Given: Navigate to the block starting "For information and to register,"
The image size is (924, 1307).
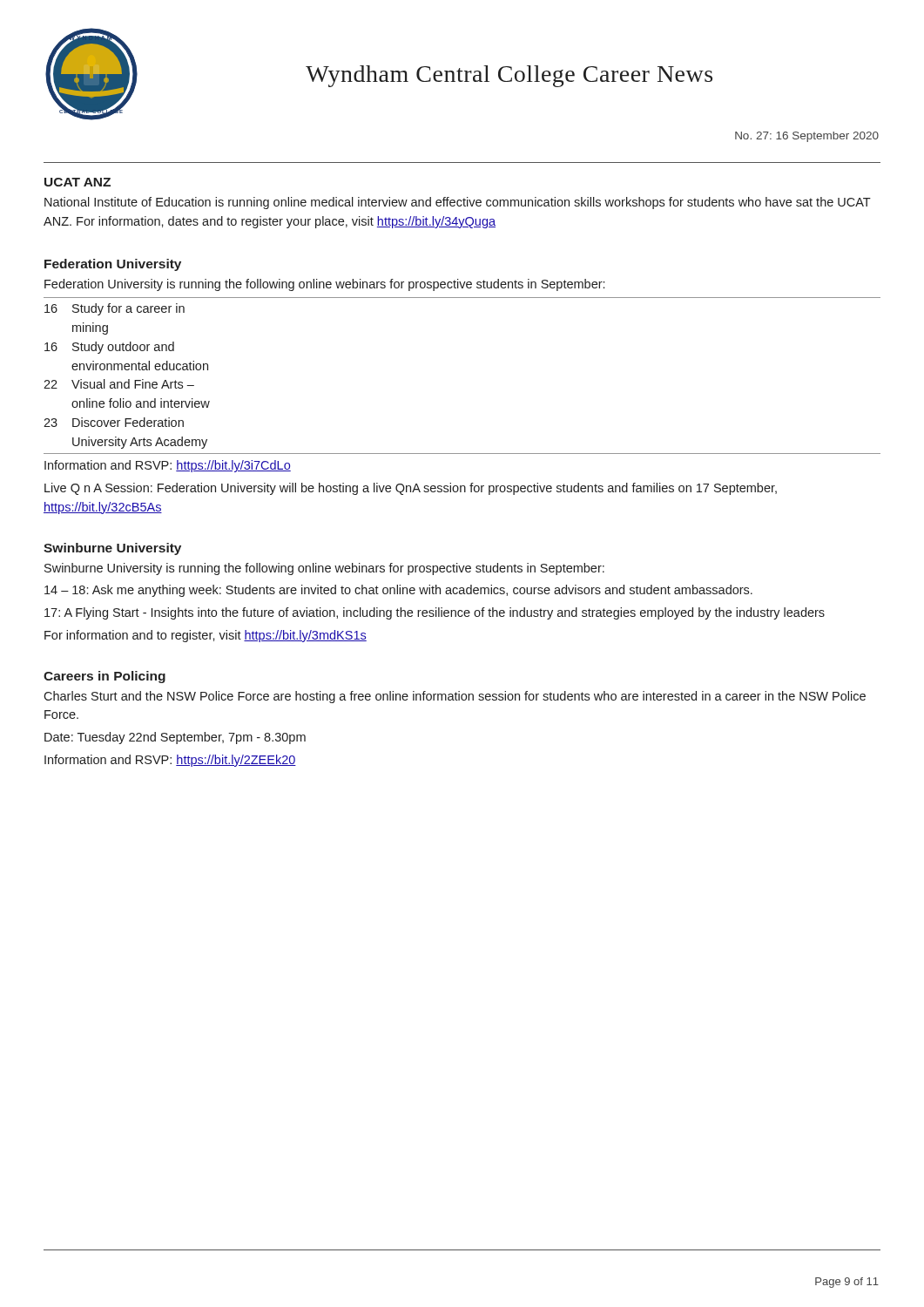Looking at the screenshot, I should click(x=205, y=635).
